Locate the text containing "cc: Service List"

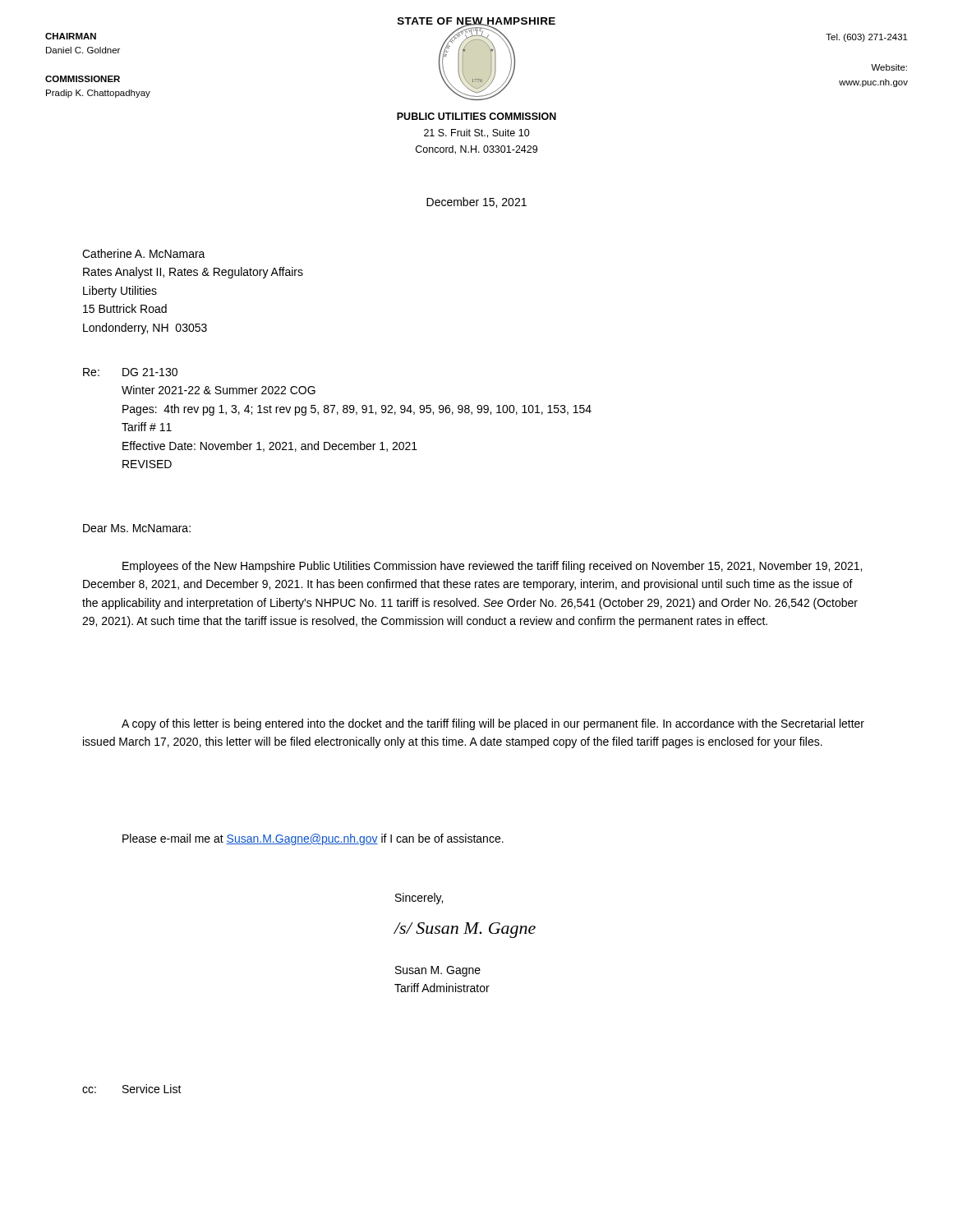coord(132,1089)
